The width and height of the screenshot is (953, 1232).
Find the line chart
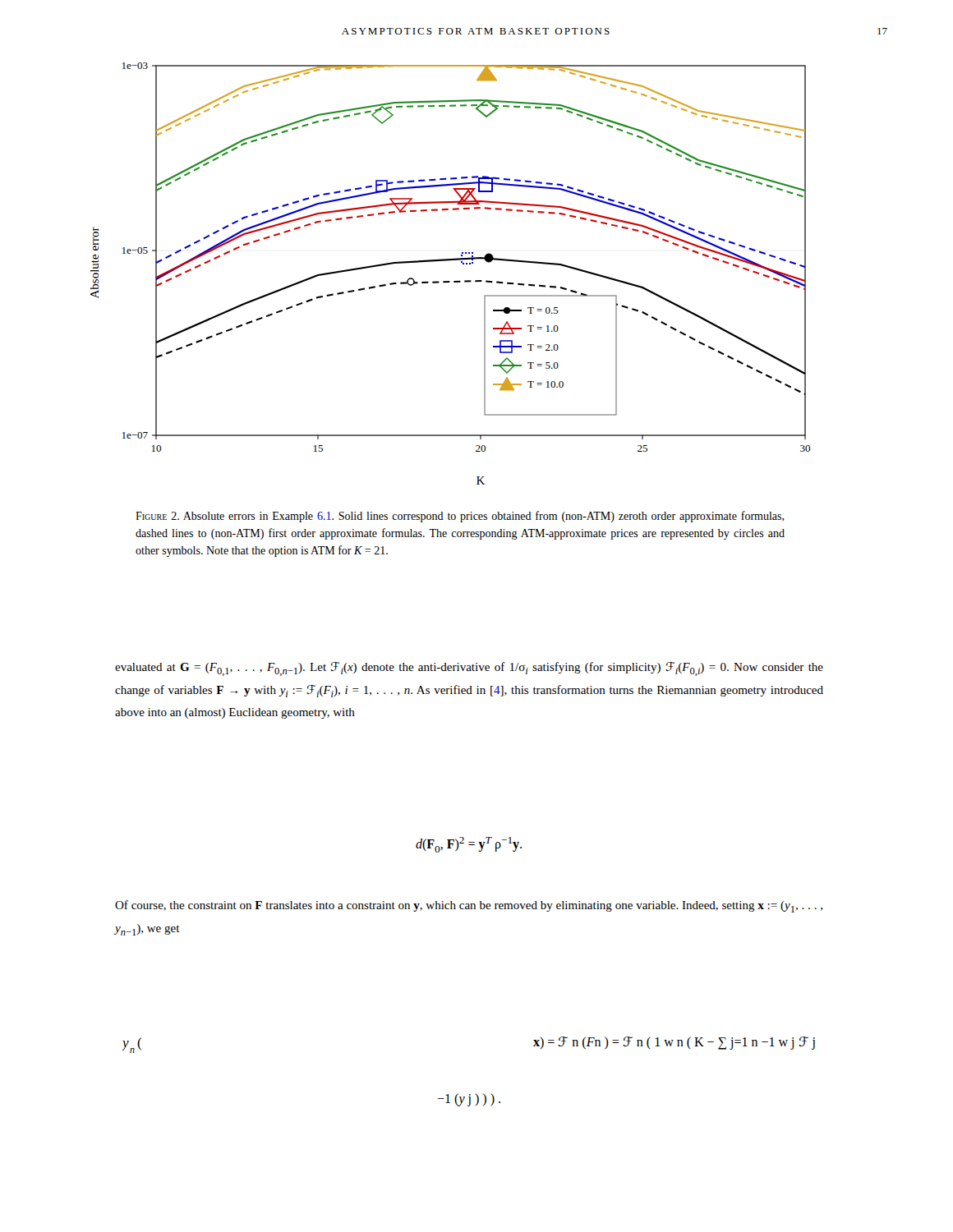[460, 273]
